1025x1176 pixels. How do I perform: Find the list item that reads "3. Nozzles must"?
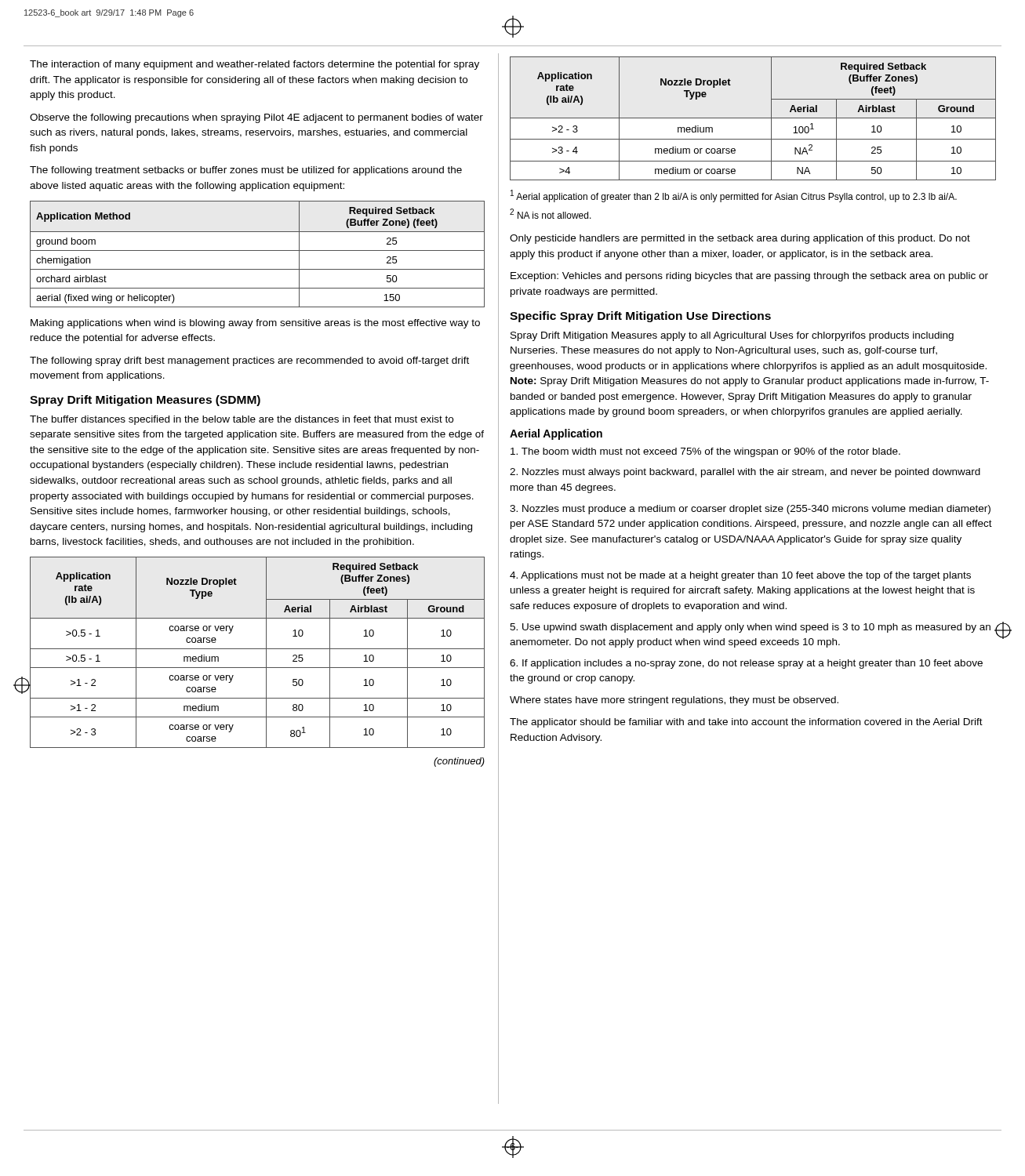click(x=751, y=531)
